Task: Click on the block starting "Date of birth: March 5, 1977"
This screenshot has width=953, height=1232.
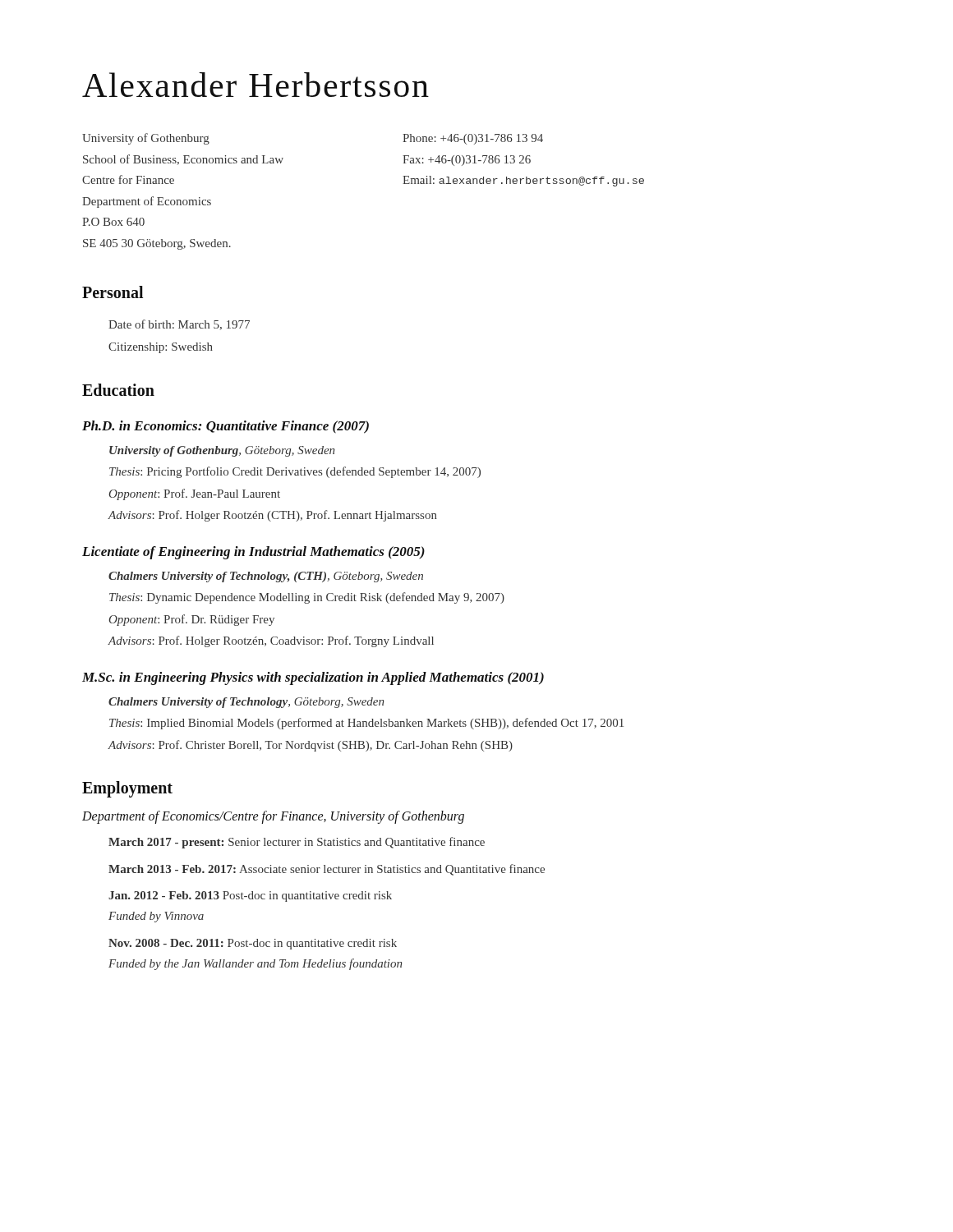Action: (x=179, y=324)
